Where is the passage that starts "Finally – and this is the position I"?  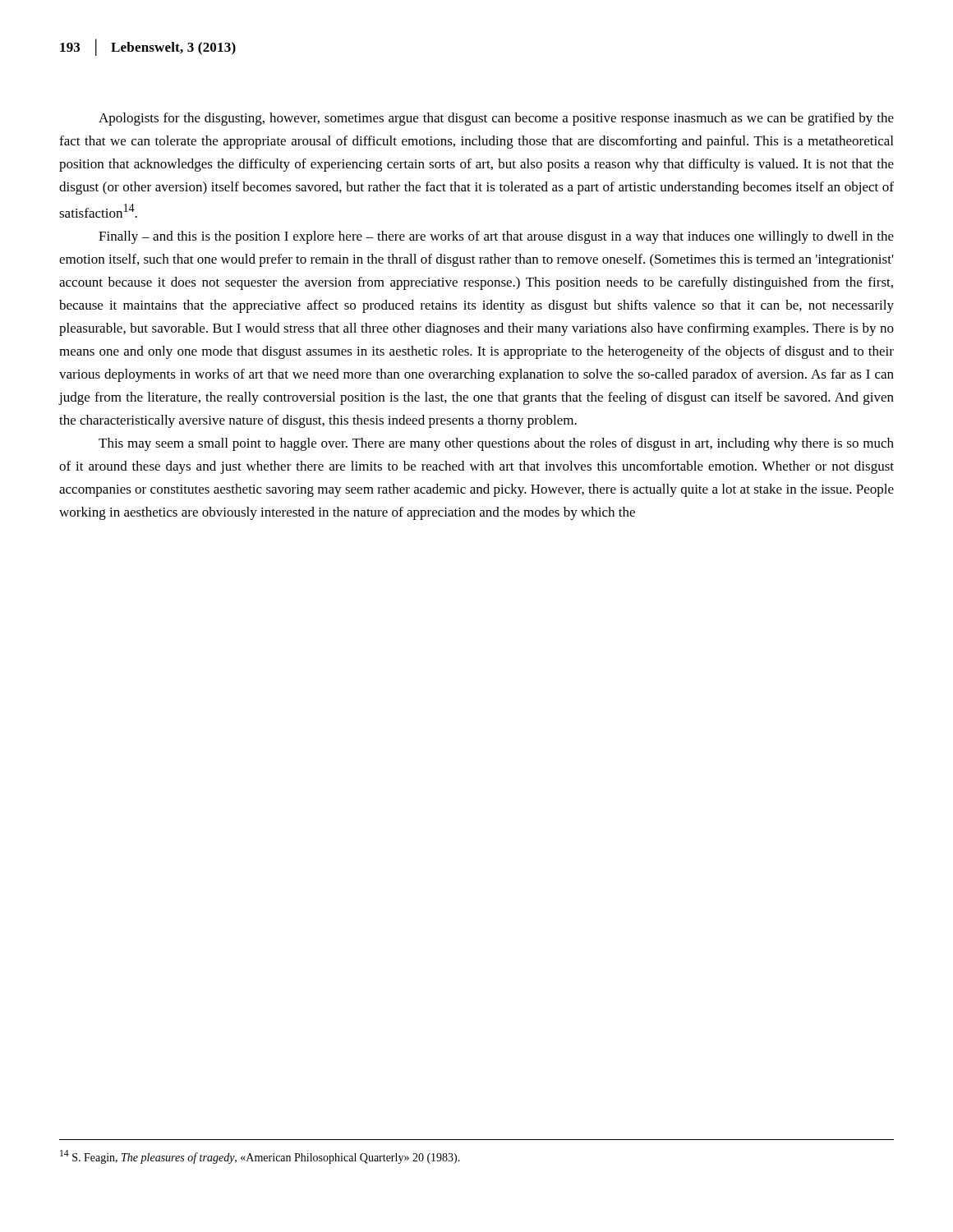[476, 328]
